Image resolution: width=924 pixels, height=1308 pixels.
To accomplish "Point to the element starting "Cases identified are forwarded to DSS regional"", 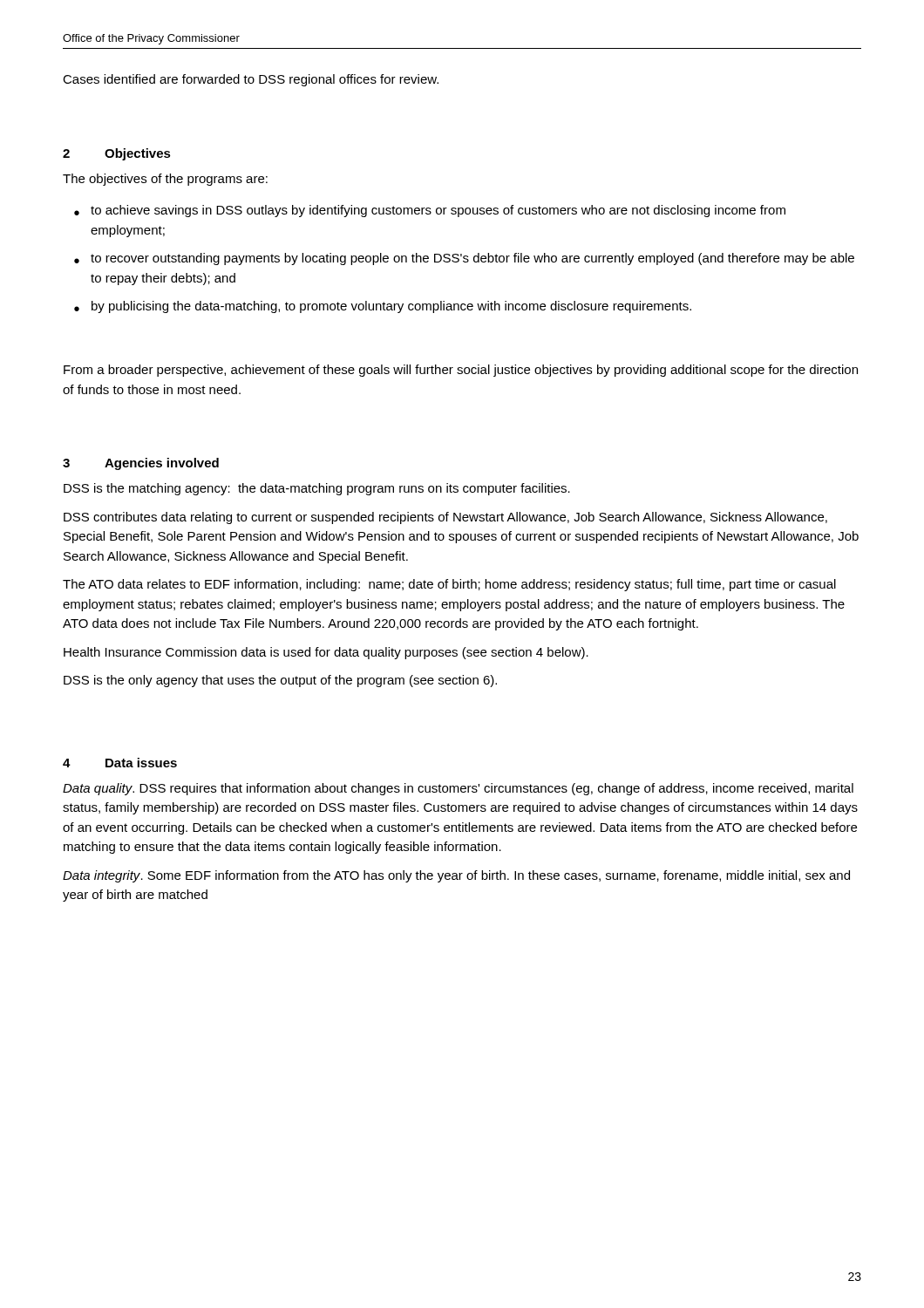I will [x=251, y=79].
